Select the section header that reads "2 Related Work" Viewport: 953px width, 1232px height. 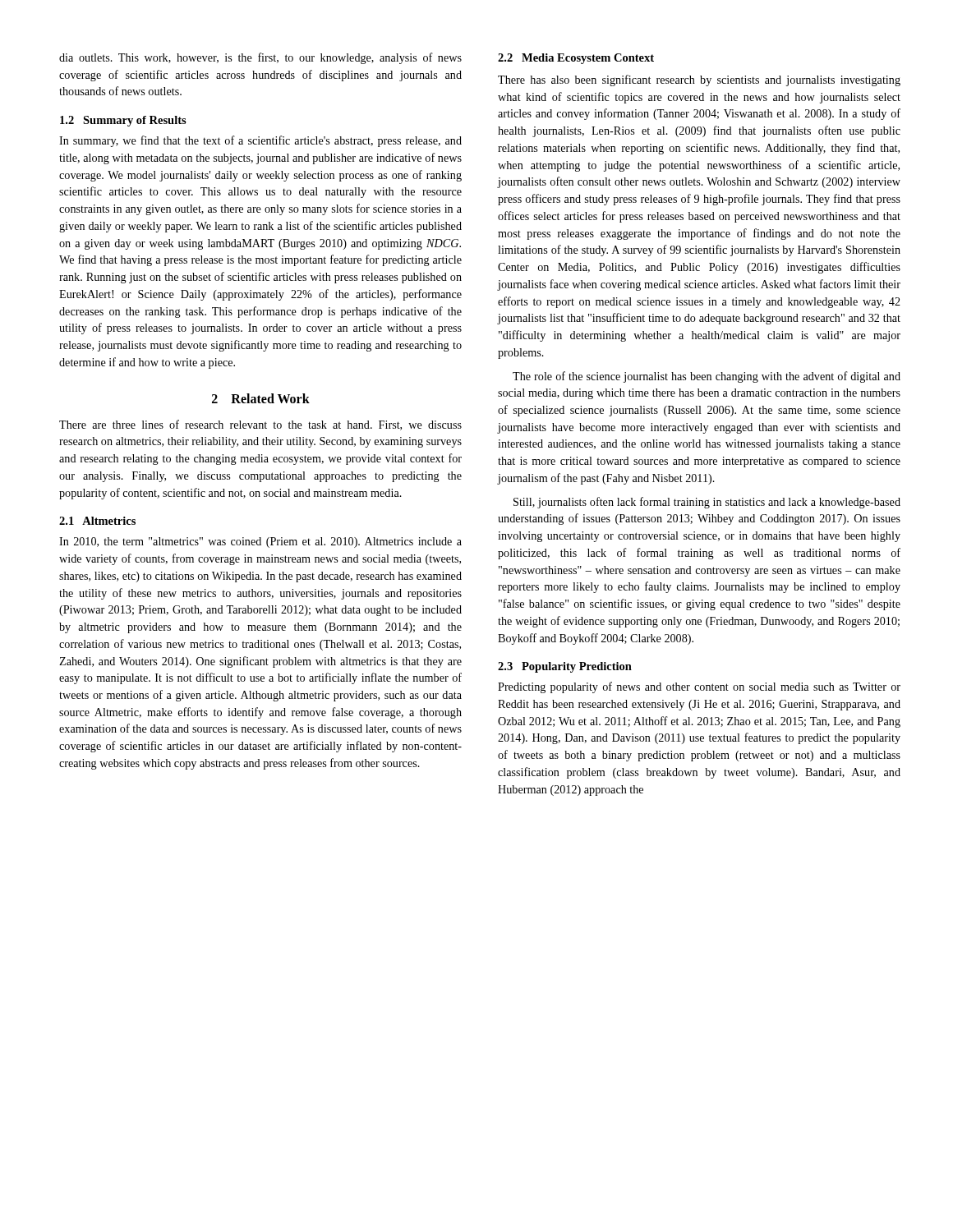(260, 398)
